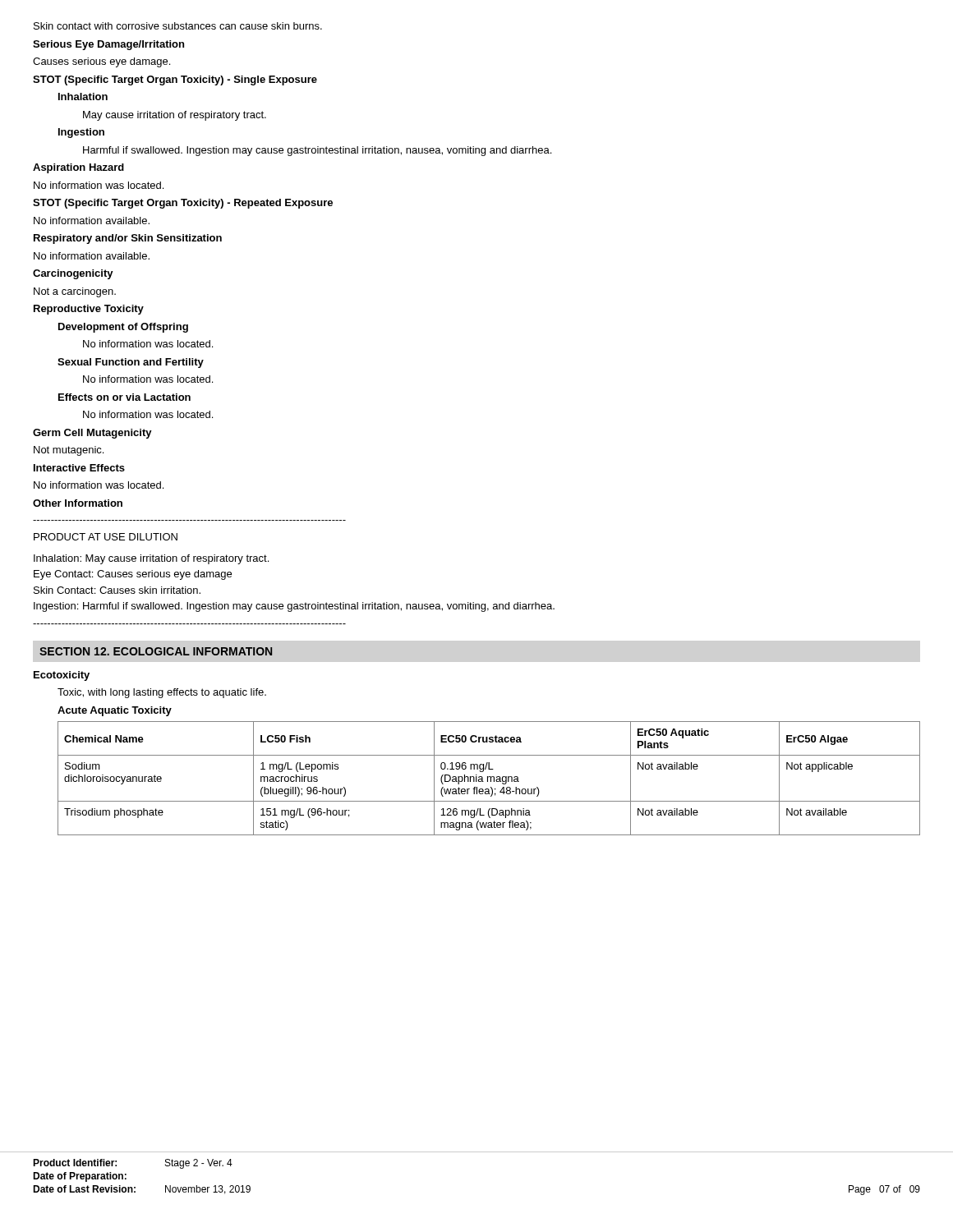The height and width of the screenshot is (1232, 953).
Task: Select the passage starting "Sexual Function and Fertility"
Action: (x=131, y=363)
